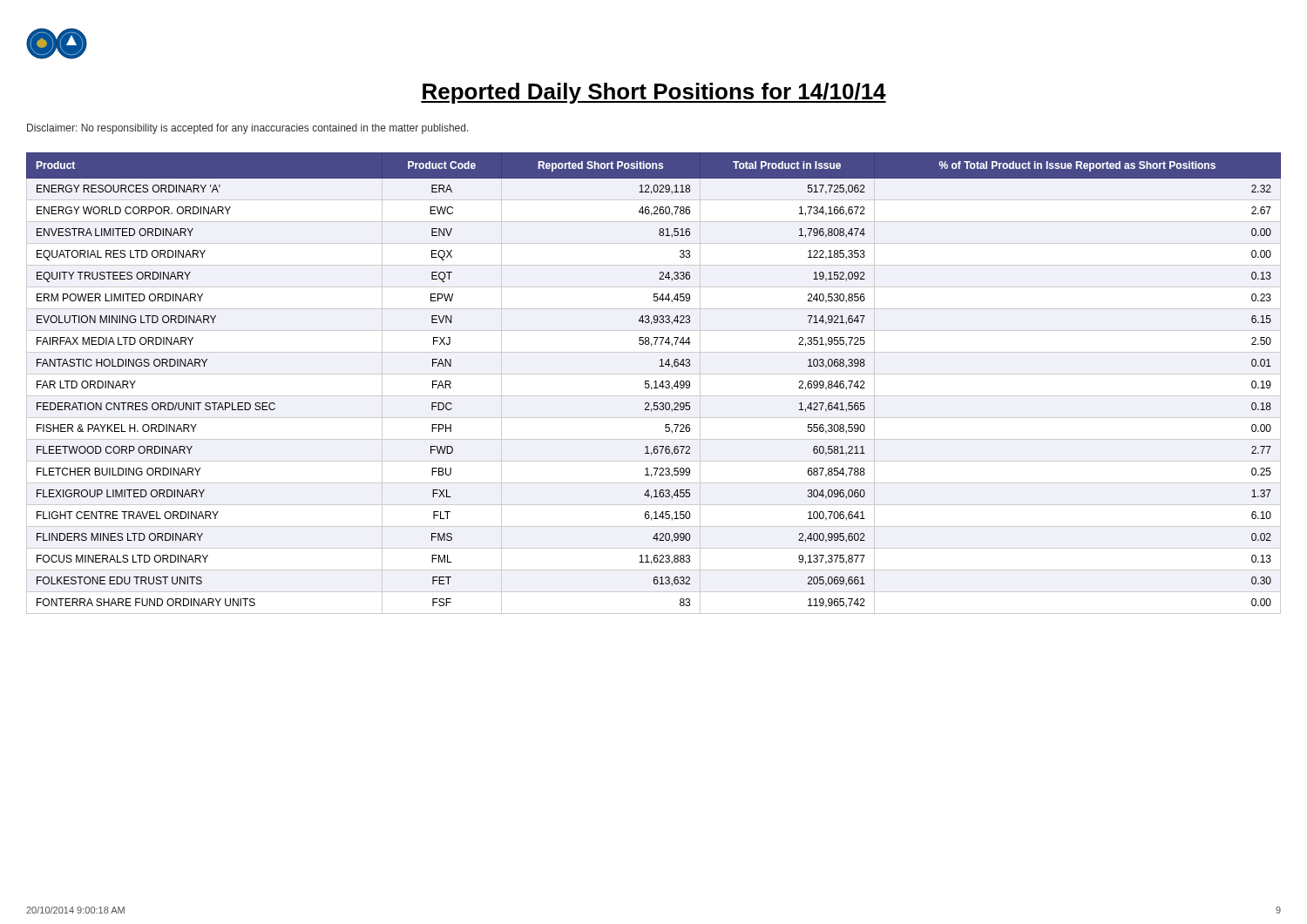1307x924 pixels.
Task: Select the logo
Action: click(65, 44)
